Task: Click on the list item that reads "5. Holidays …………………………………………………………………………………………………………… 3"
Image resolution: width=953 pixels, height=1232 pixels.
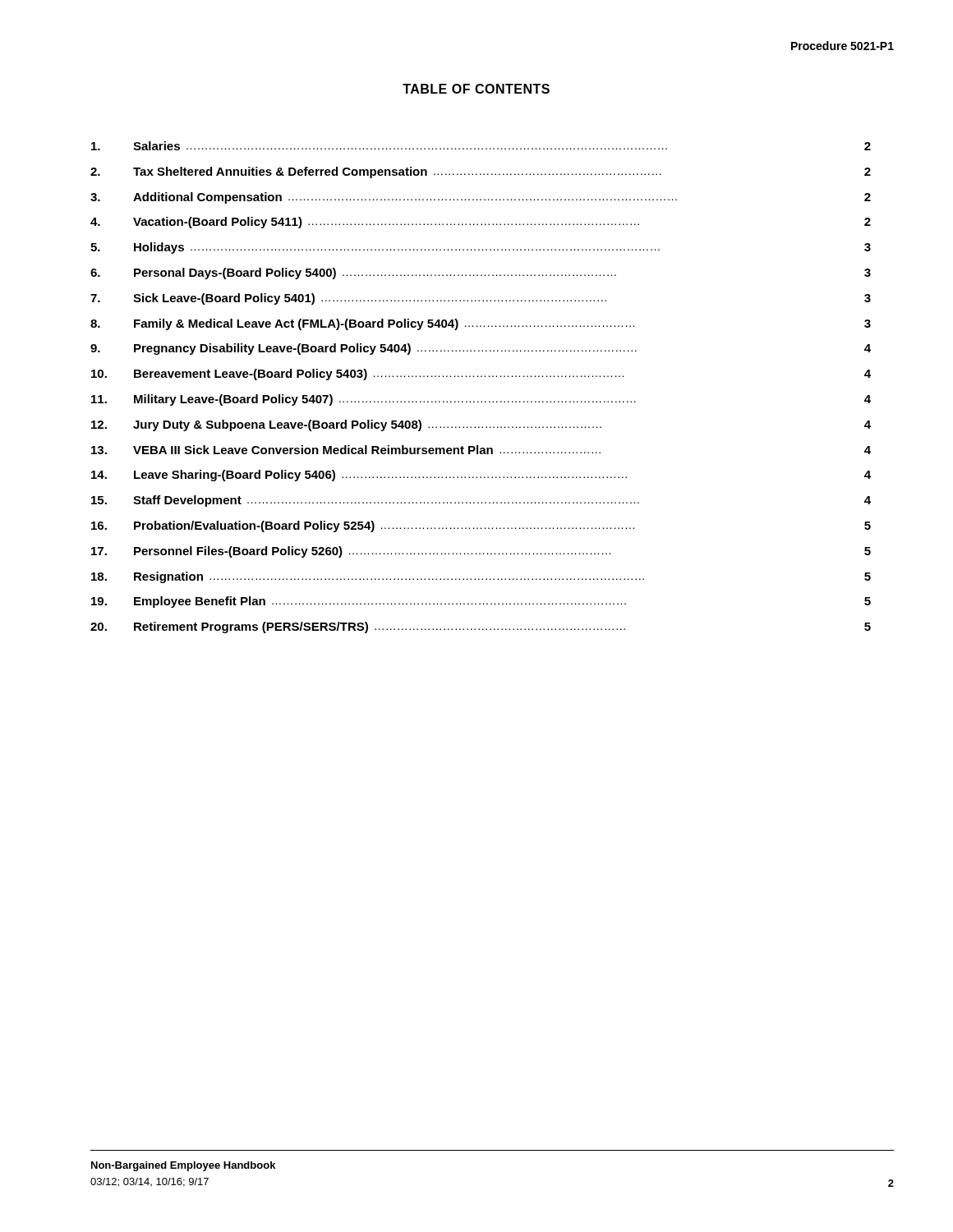Action: coord(481,248)
